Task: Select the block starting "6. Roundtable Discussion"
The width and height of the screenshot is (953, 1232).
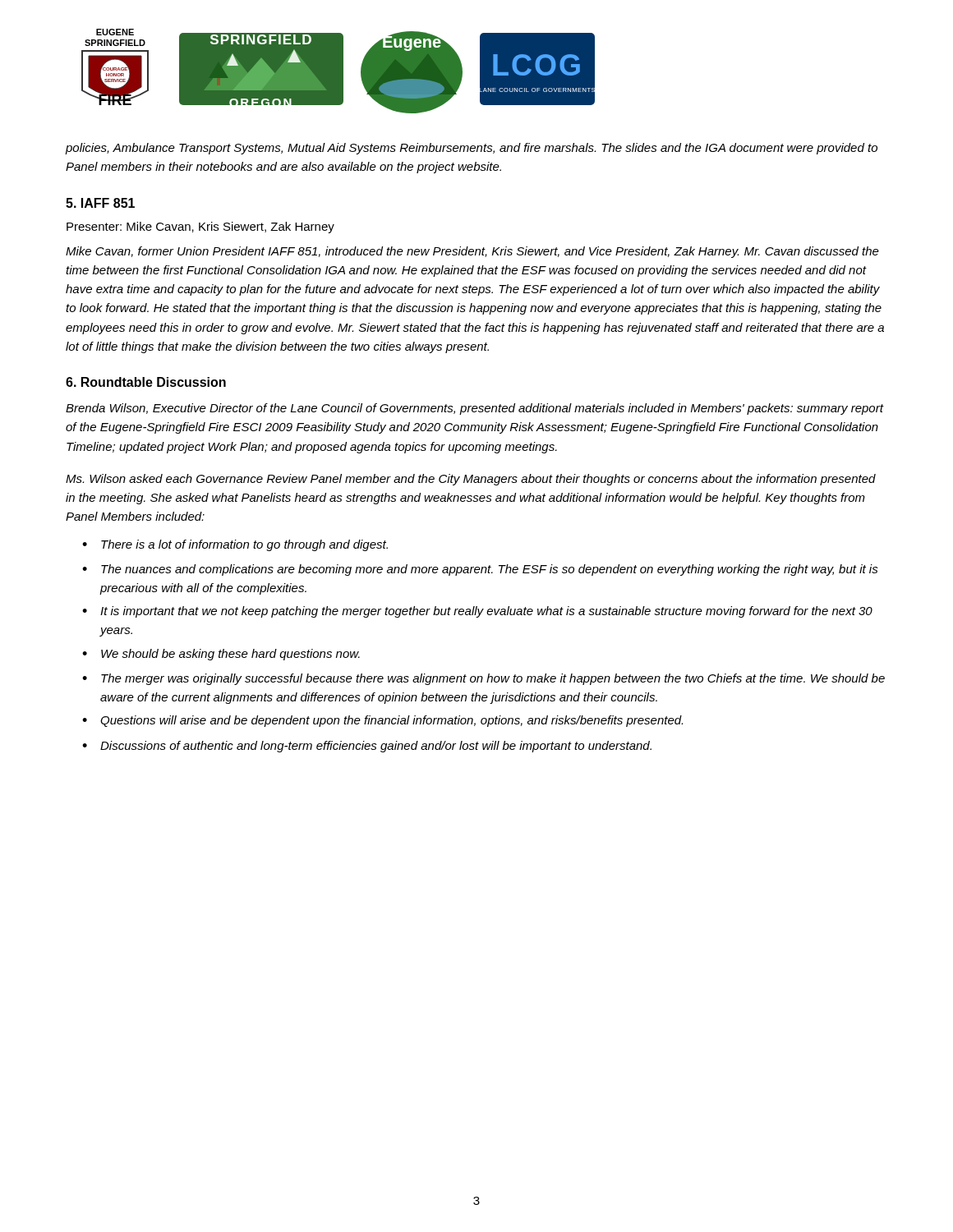Action: [x=146, y=382]
